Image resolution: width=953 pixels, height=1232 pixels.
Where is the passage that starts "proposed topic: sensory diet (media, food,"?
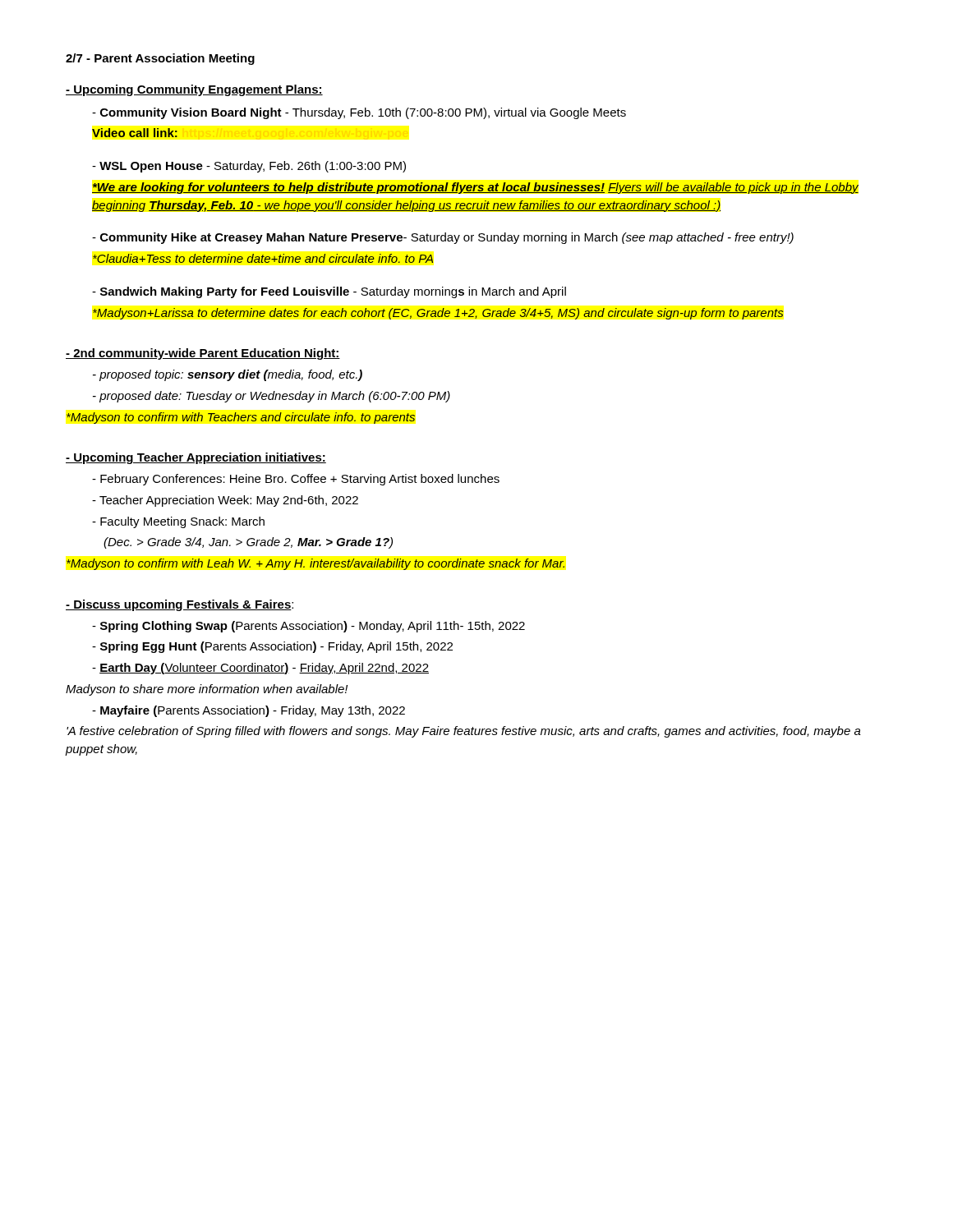[228, 375]
